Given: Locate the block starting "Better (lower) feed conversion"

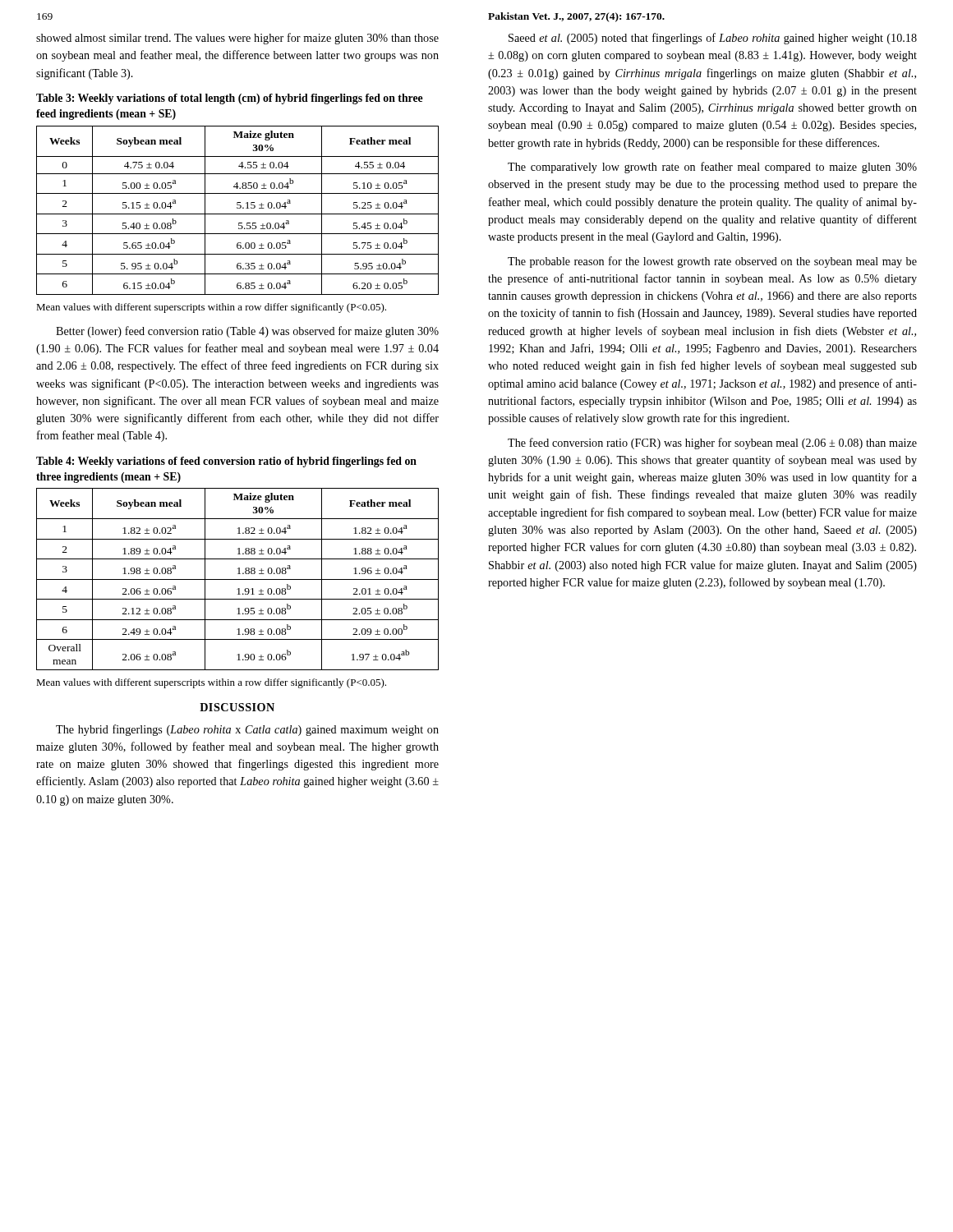Looking at the screenshot, I should [237, 384].
